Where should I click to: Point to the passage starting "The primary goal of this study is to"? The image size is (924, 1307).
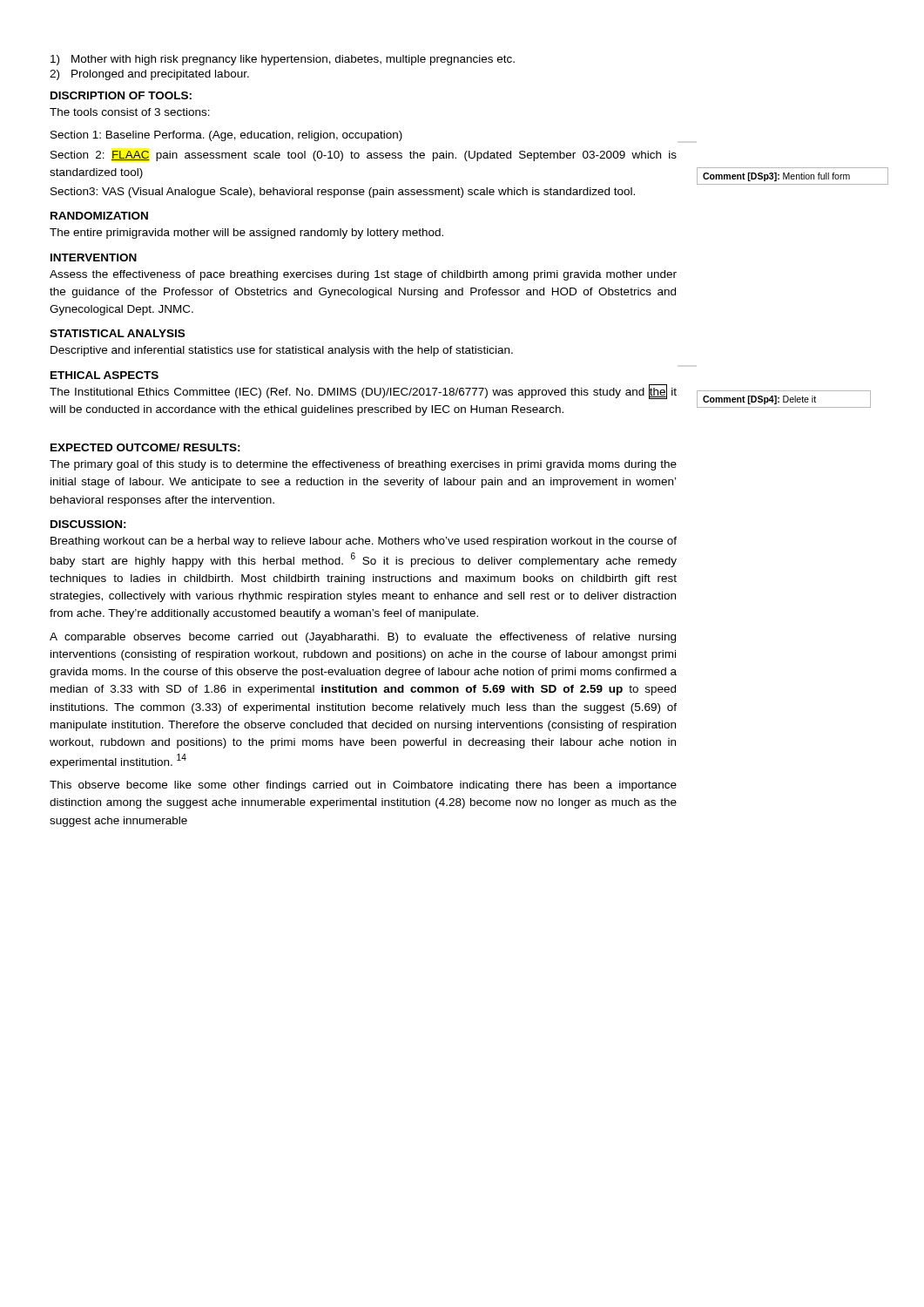tap(363, 482)
